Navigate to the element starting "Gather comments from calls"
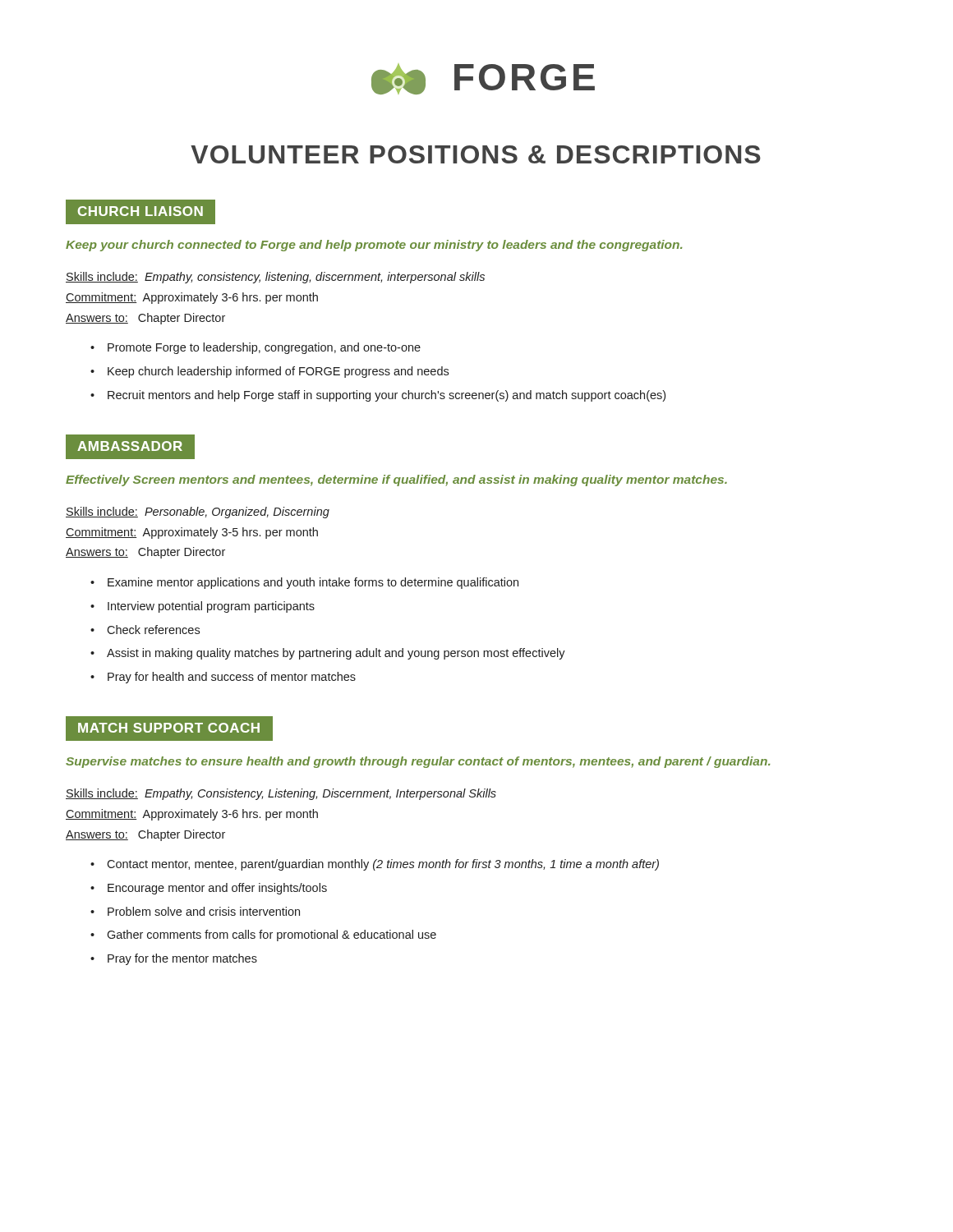The width and height of the screenshot is (953, 1232). click(x=272, y=935)
